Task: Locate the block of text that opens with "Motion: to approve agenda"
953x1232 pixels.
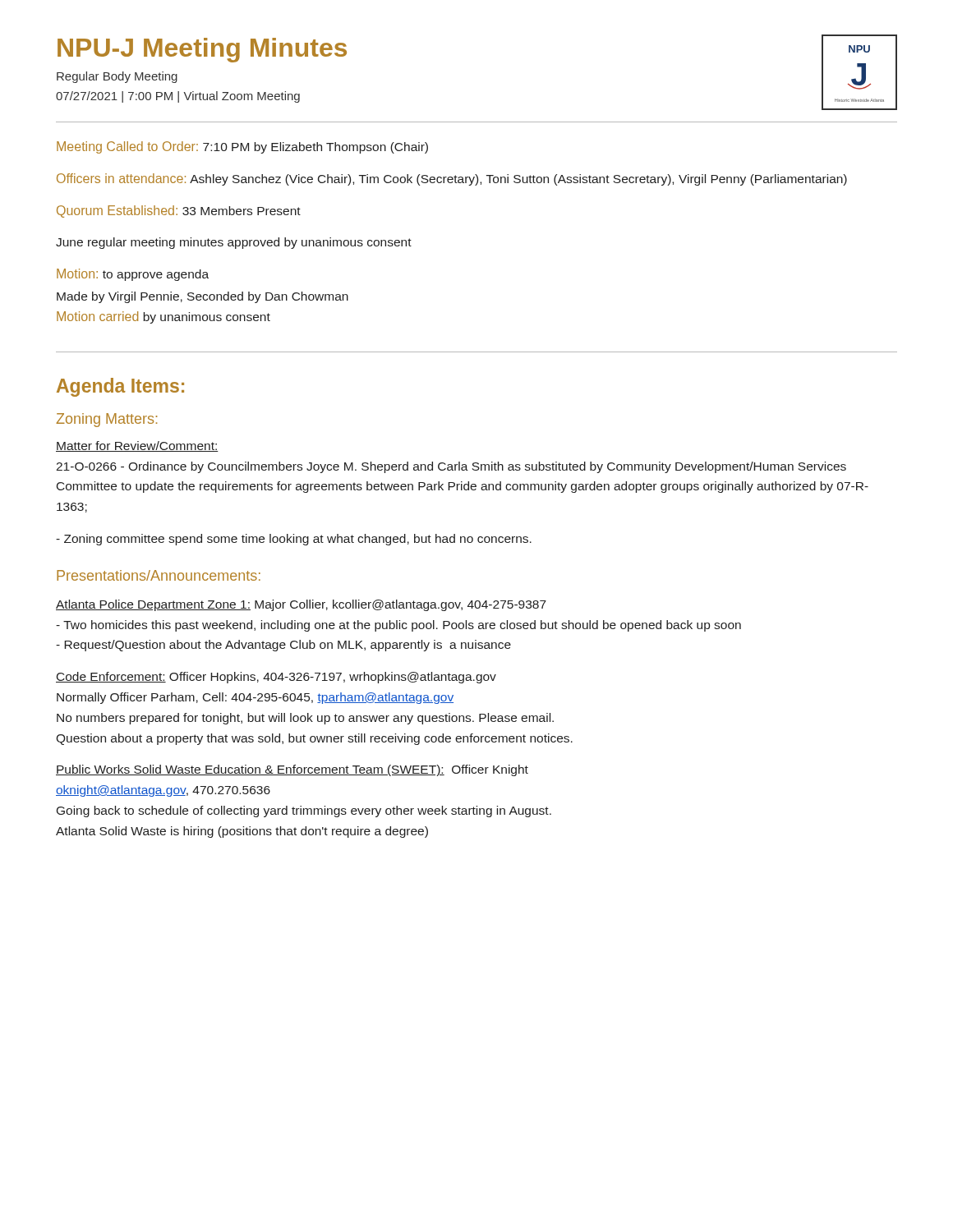Action: [202, 296]
